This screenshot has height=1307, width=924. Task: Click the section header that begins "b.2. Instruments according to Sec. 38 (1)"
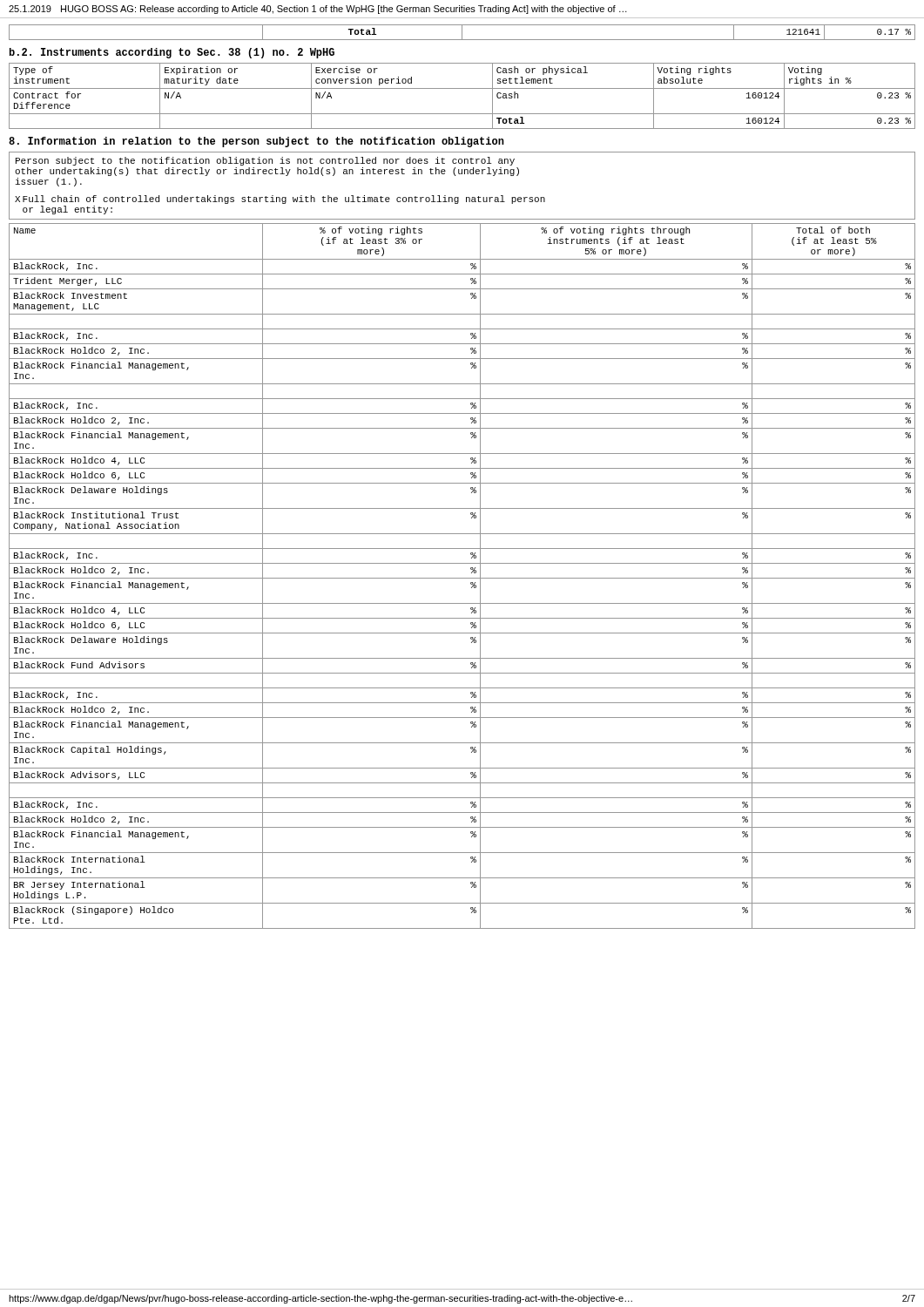172,53
